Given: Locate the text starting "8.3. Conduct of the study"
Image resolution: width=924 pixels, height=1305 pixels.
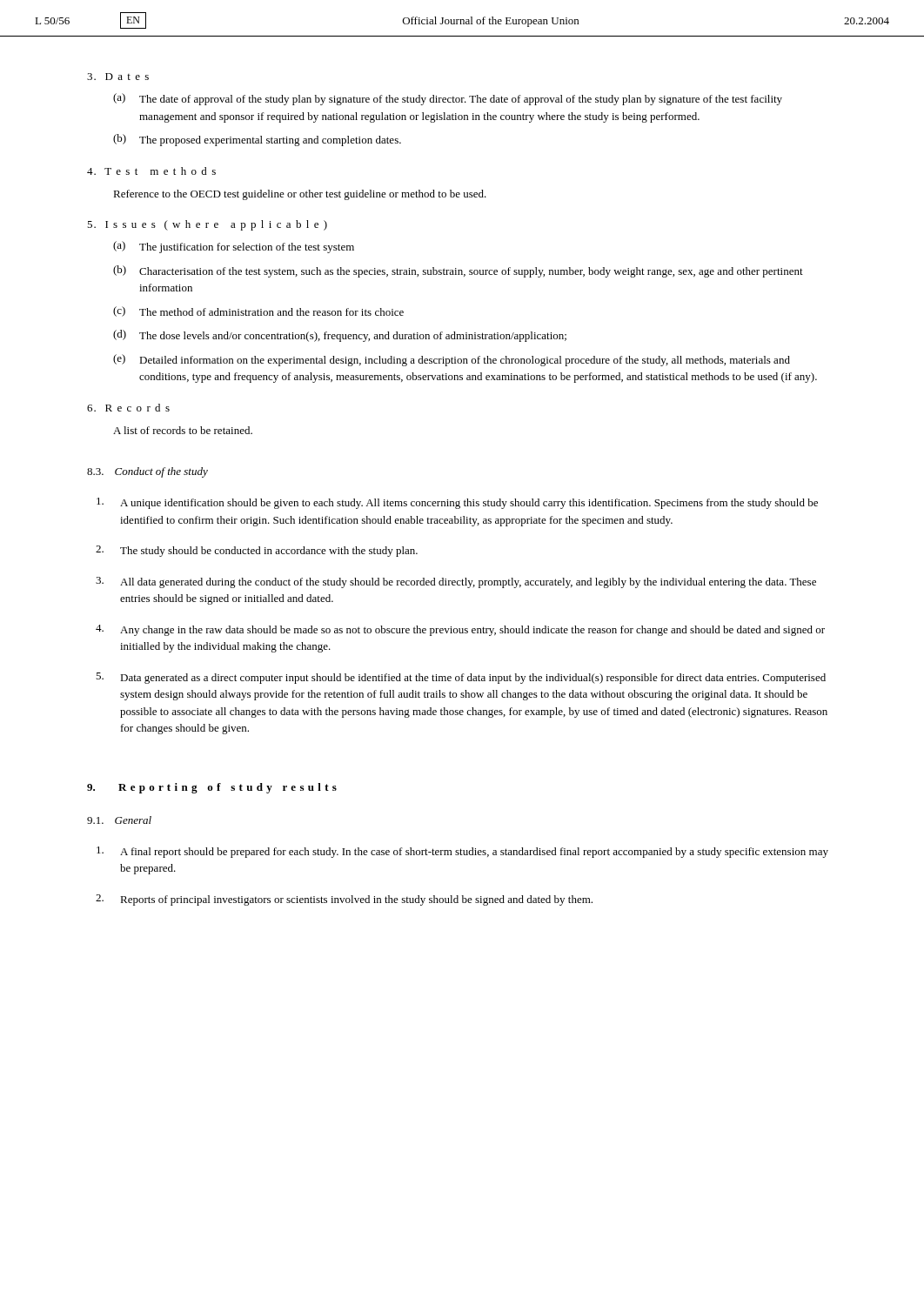Looking at the screenshot, I should point(147,472).
